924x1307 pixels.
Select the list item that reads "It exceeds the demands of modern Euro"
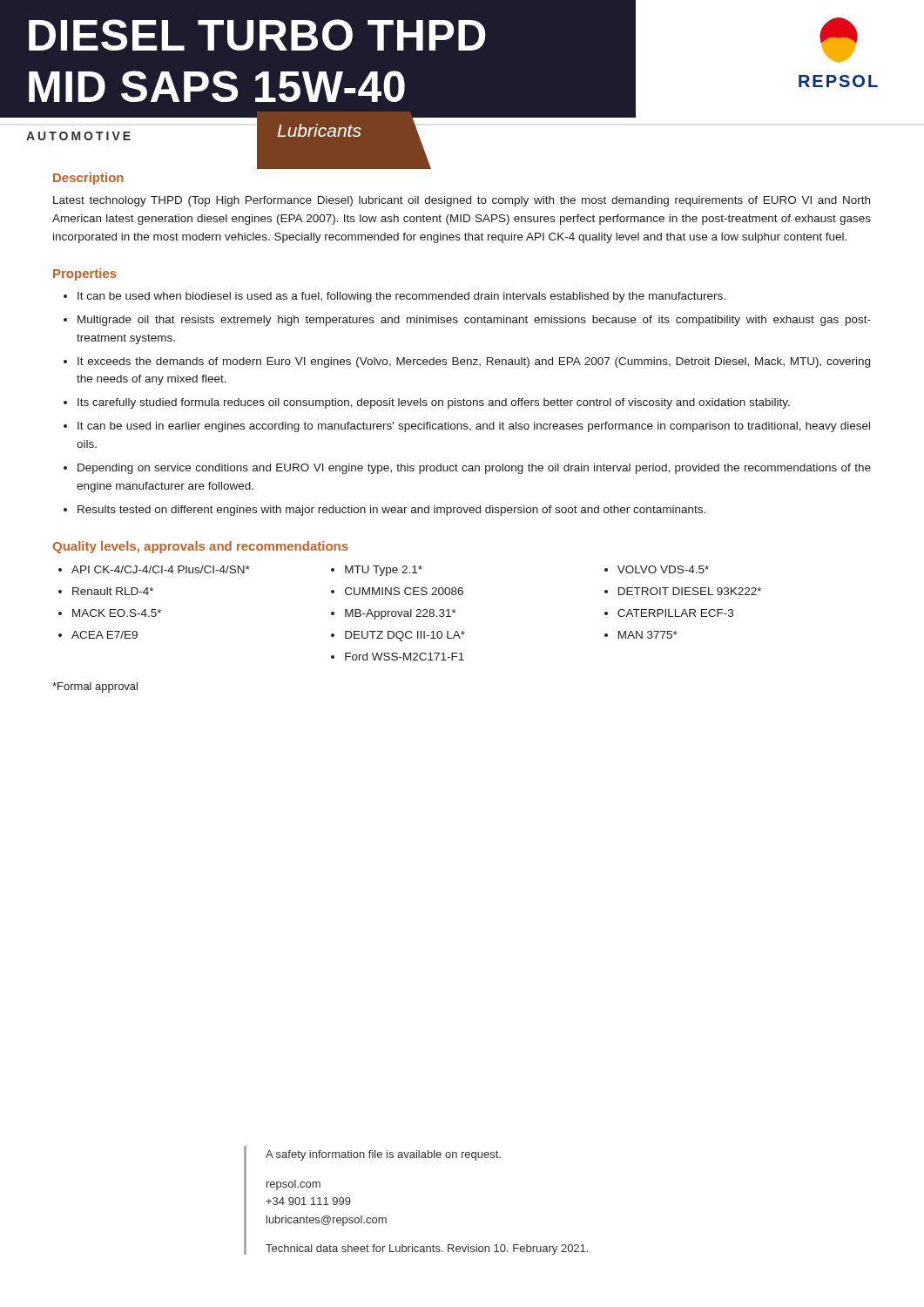474,370
